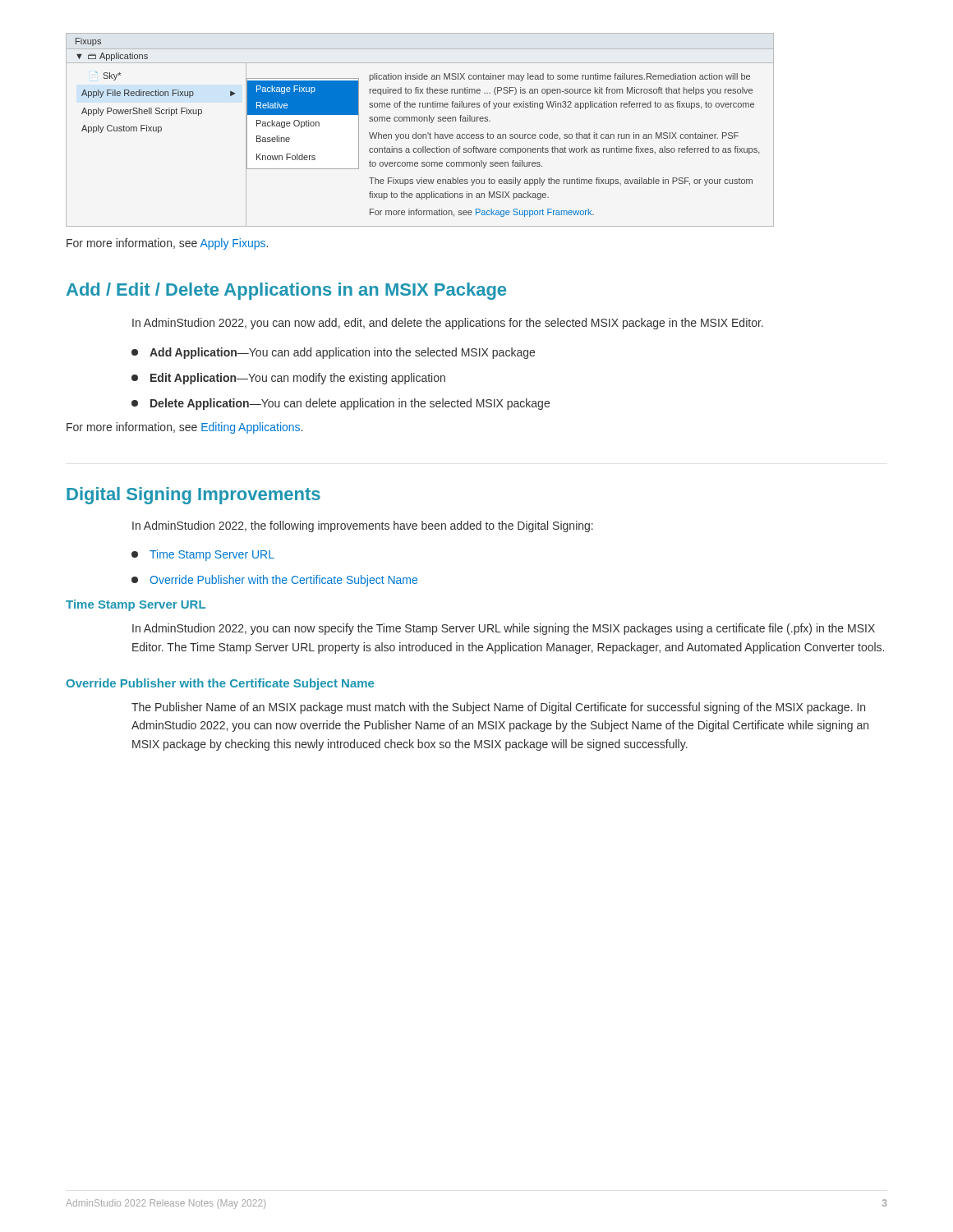This screenshot has height=1232, width=953.
Task: Find the block on this page that starts "Add Application—You can add application"
Action: (333, 353)
